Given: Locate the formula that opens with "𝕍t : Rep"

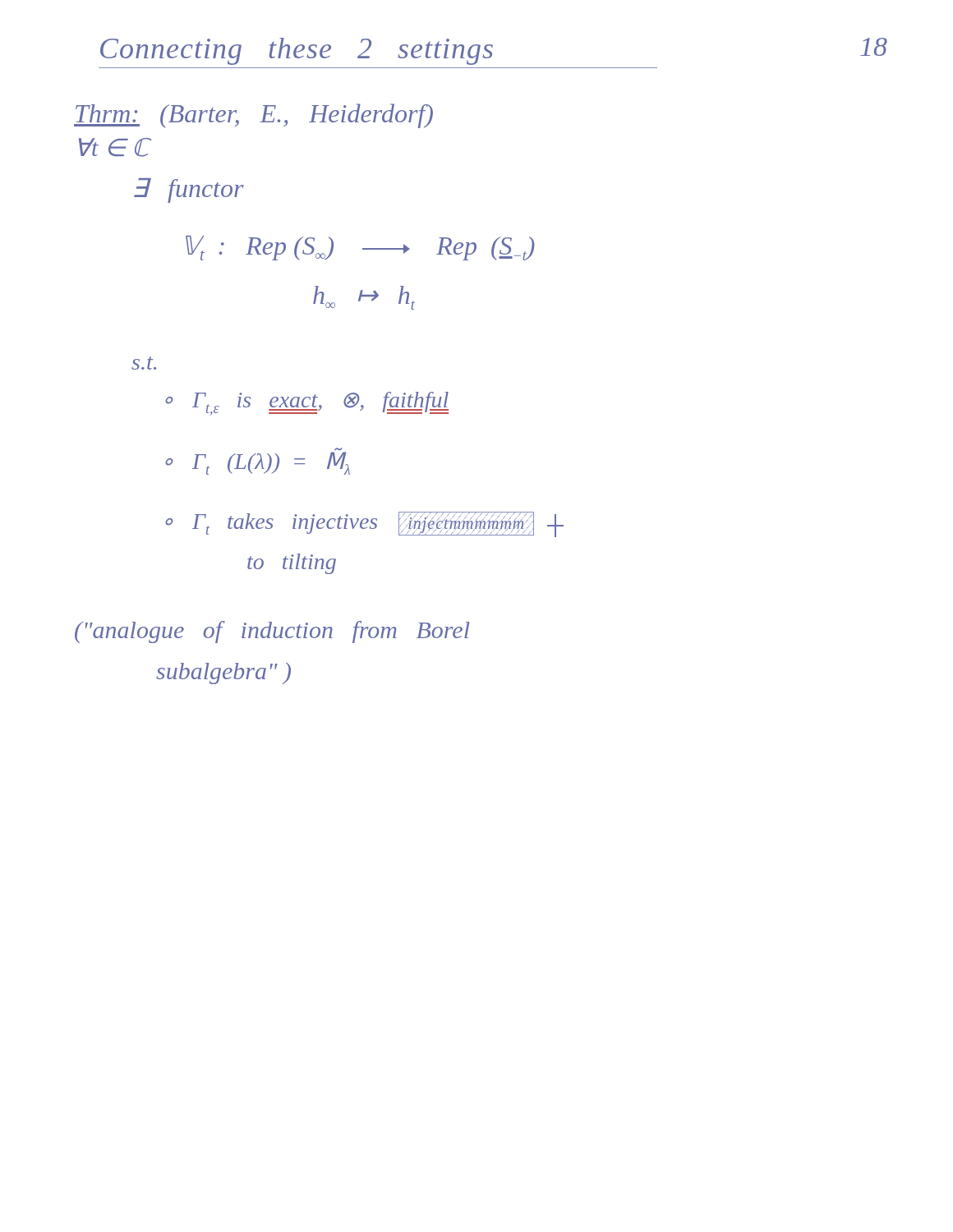Looking at the screenshot, I should click(358, 247).
